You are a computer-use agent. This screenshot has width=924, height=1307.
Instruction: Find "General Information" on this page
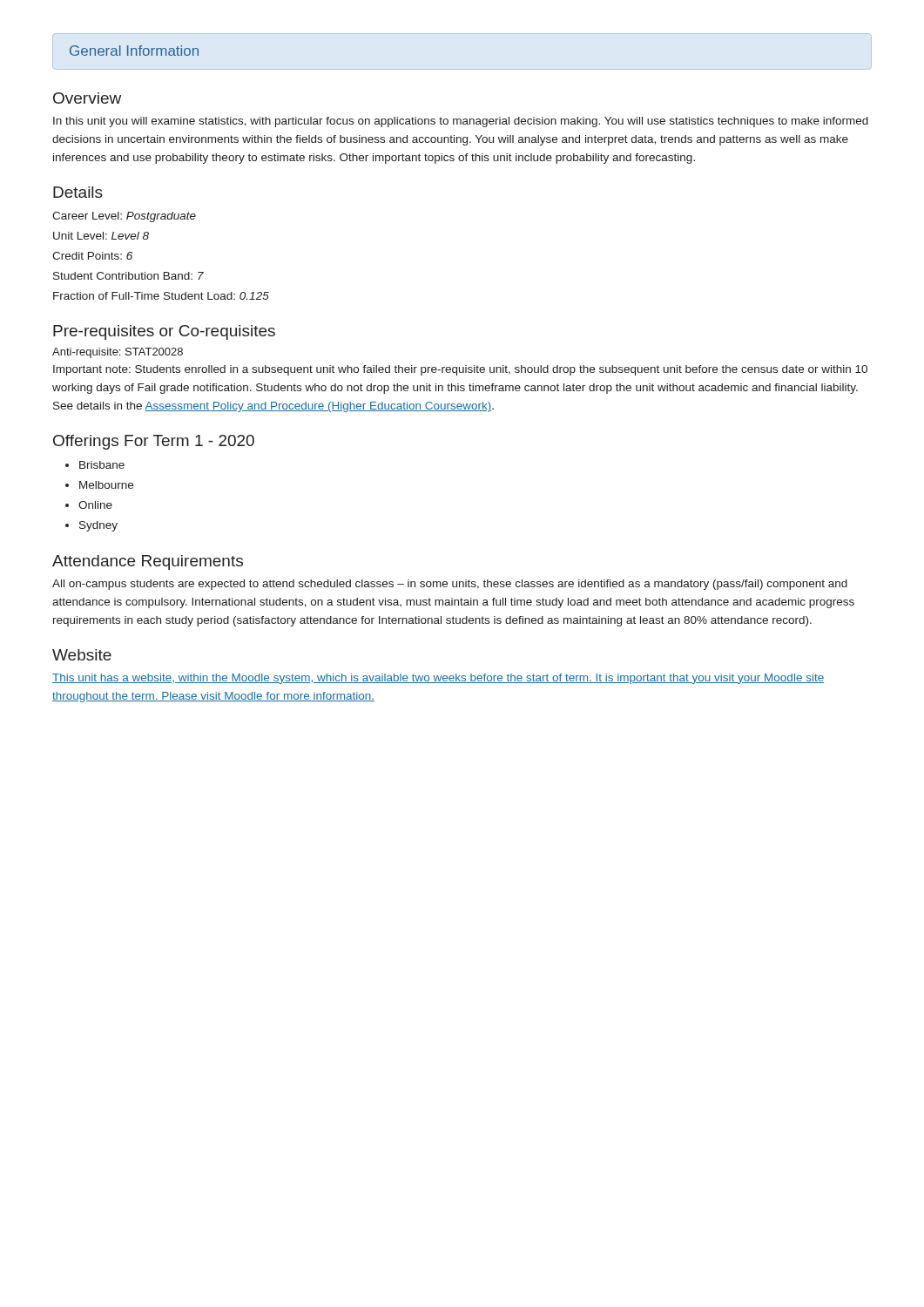[134, 51]
